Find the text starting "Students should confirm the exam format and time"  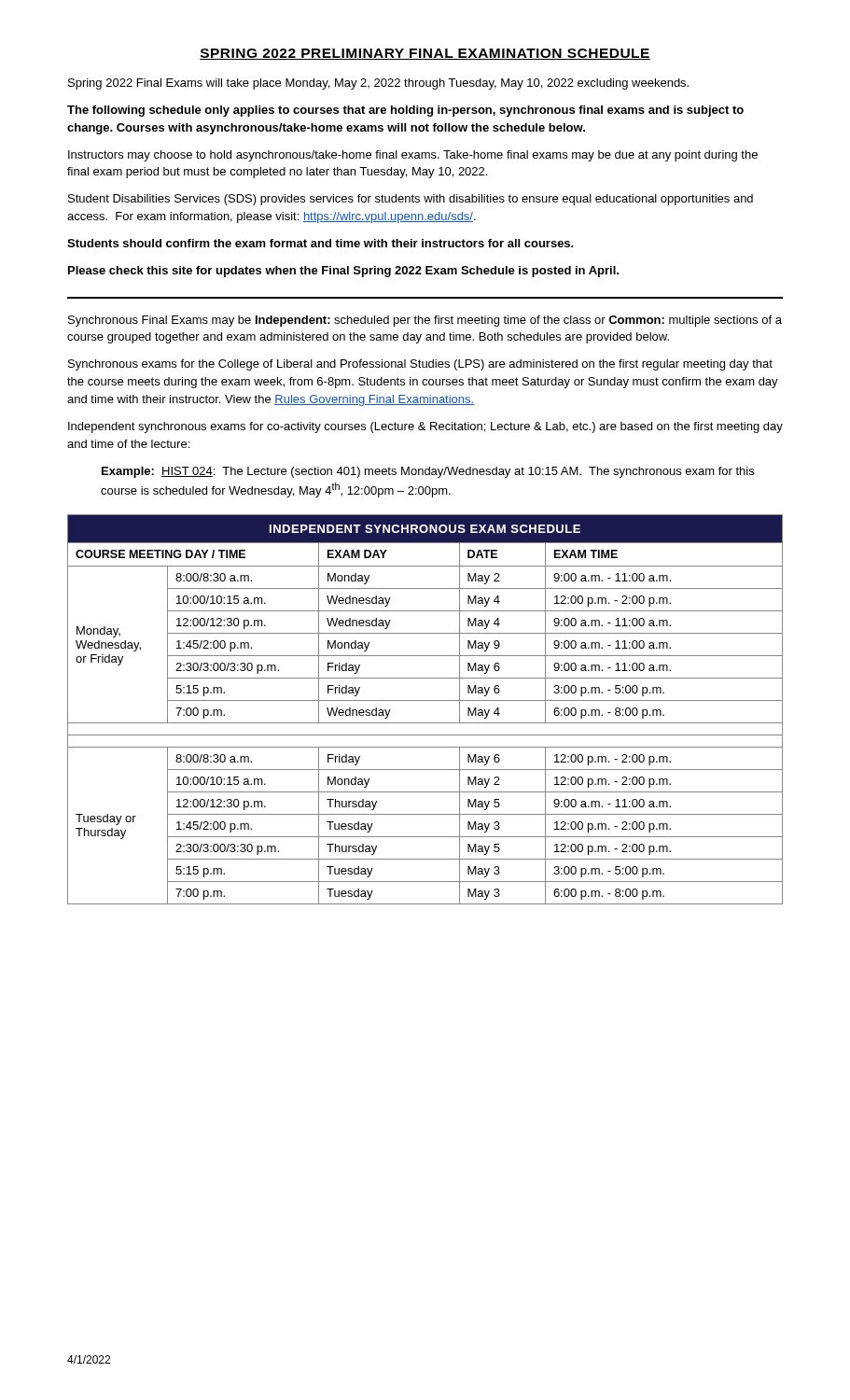[321, 243]
